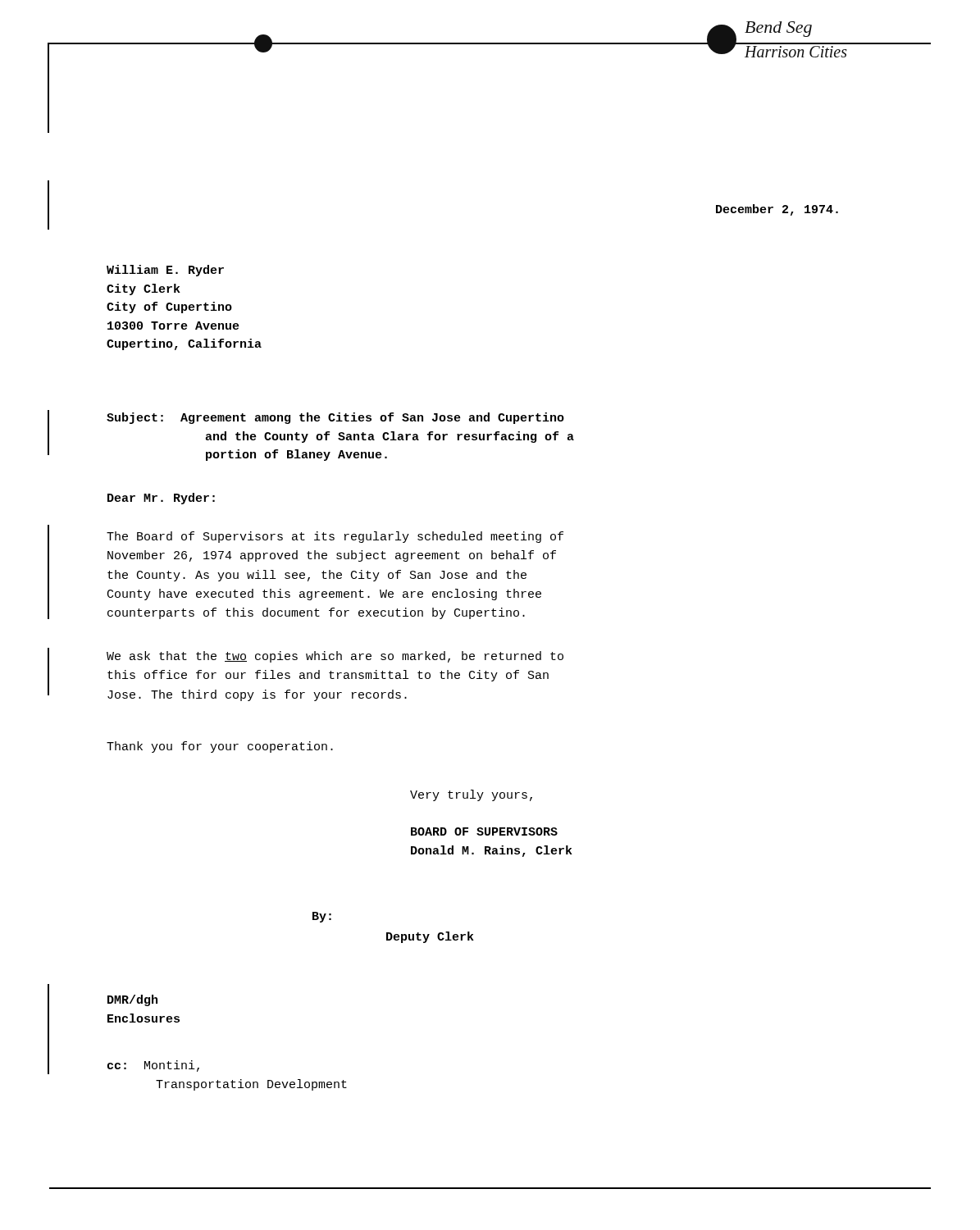Find the block on this page that starts "We ask that the two copies"
Image resolution: width=980 pixels, height=1230 pixels.
tap(335, 676)
